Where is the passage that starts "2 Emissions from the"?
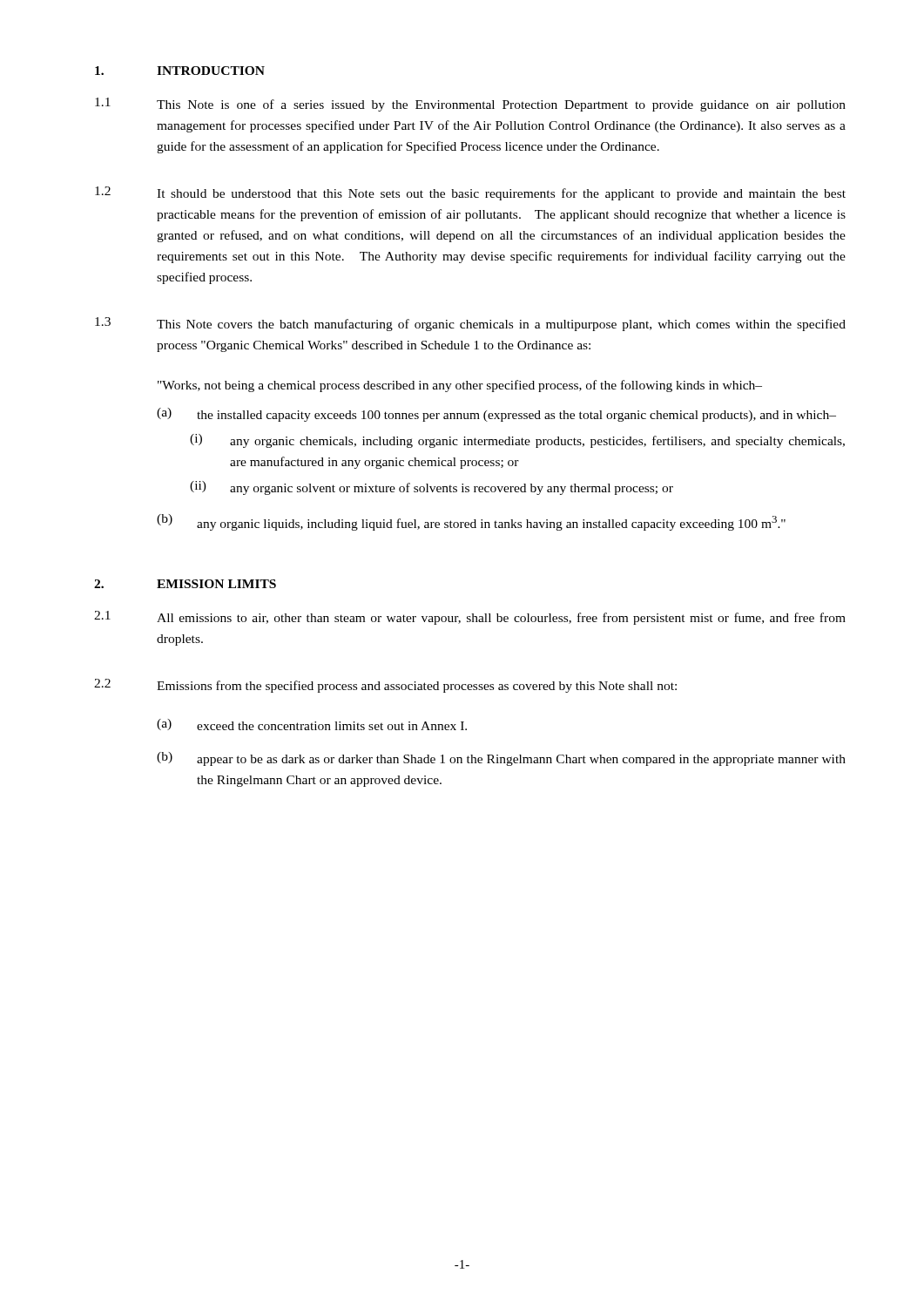This screenshot has height=1307, width=924. pyautogui.click(x=470, y=686)
